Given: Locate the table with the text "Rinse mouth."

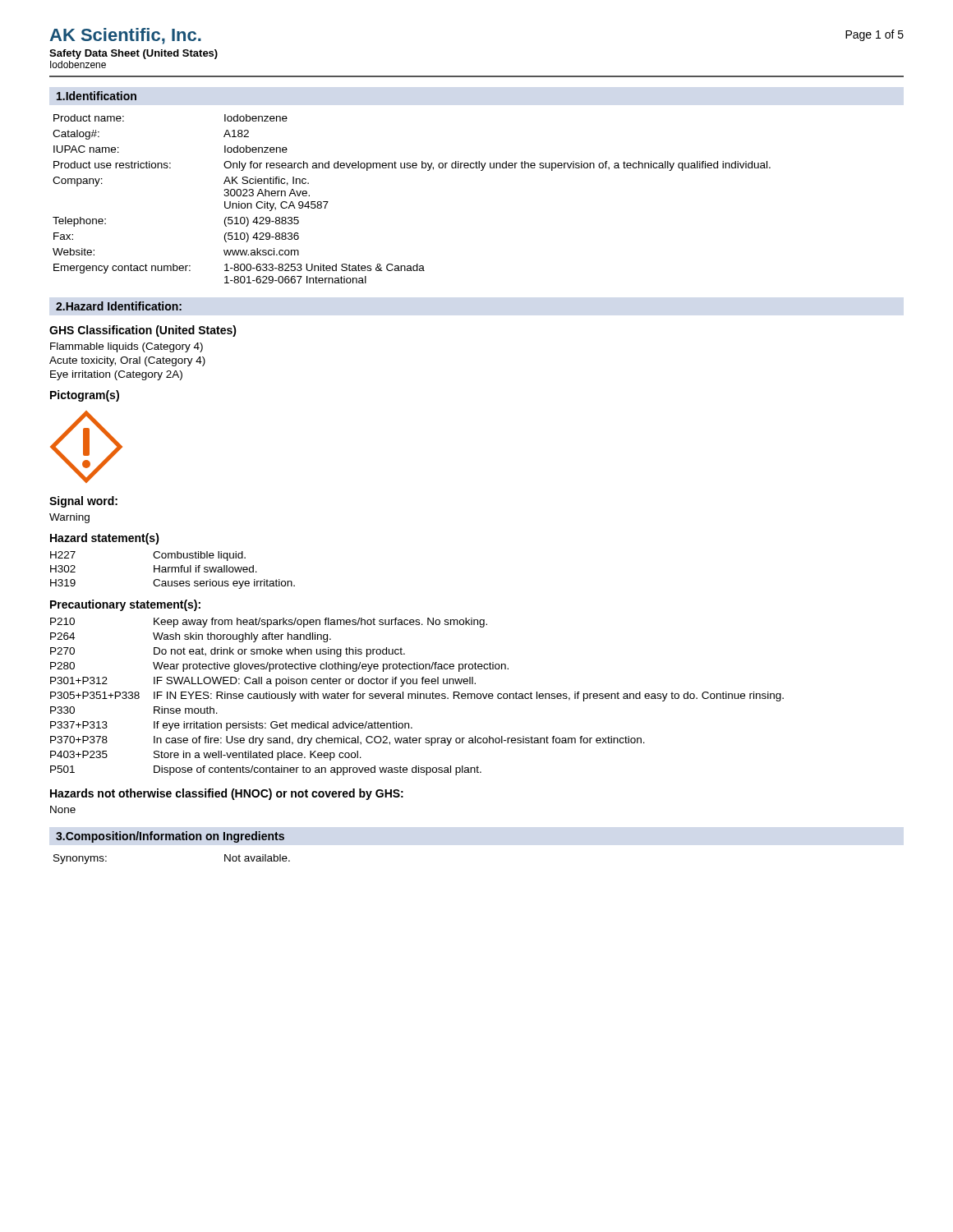Looking at the screenshot, I should 476,696.
